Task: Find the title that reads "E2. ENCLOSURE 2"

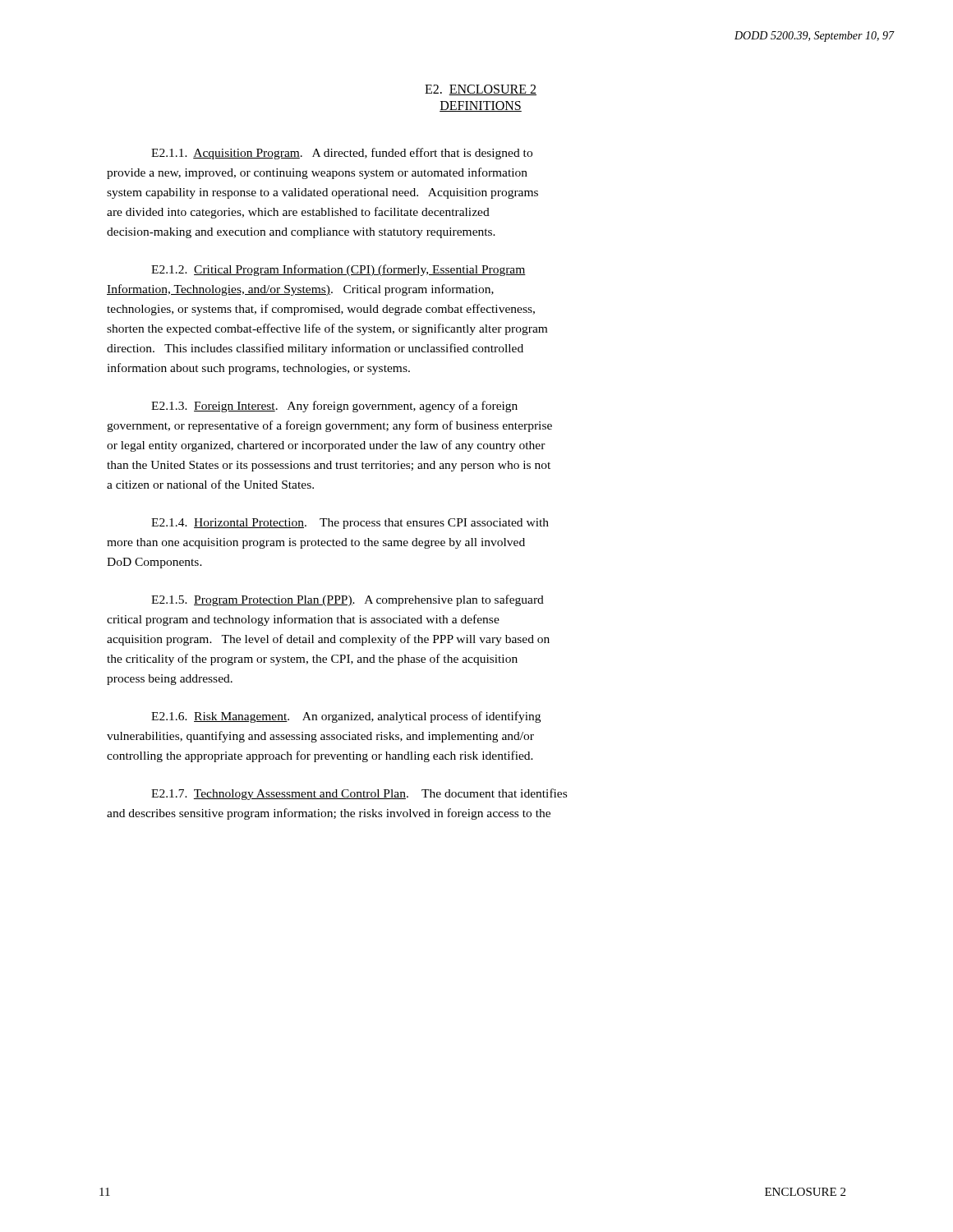Action: (481, 89)
